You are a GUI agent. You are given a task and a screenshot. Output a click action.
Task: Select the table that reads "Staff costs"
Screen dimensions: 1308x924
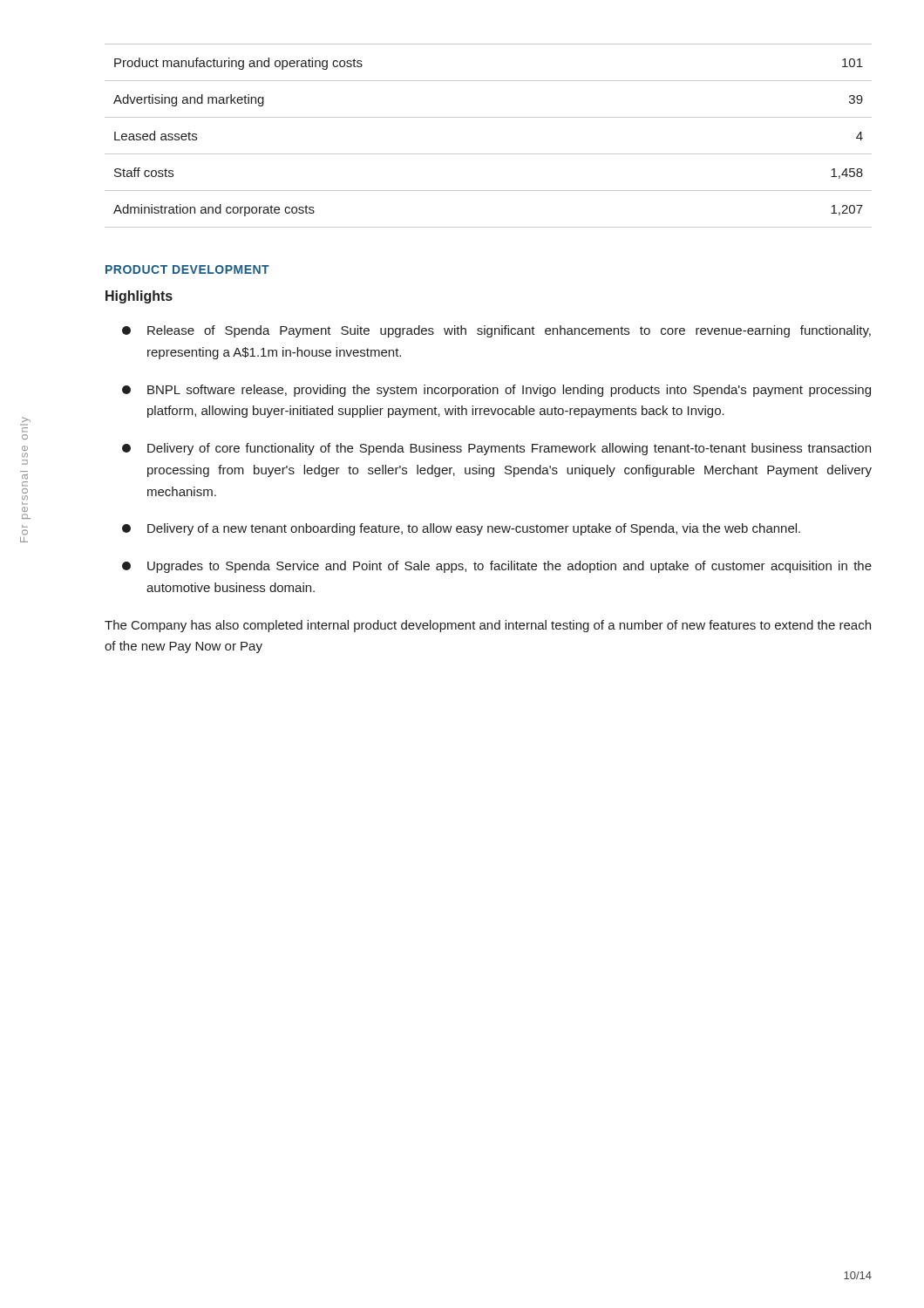[x=488, y=136]
